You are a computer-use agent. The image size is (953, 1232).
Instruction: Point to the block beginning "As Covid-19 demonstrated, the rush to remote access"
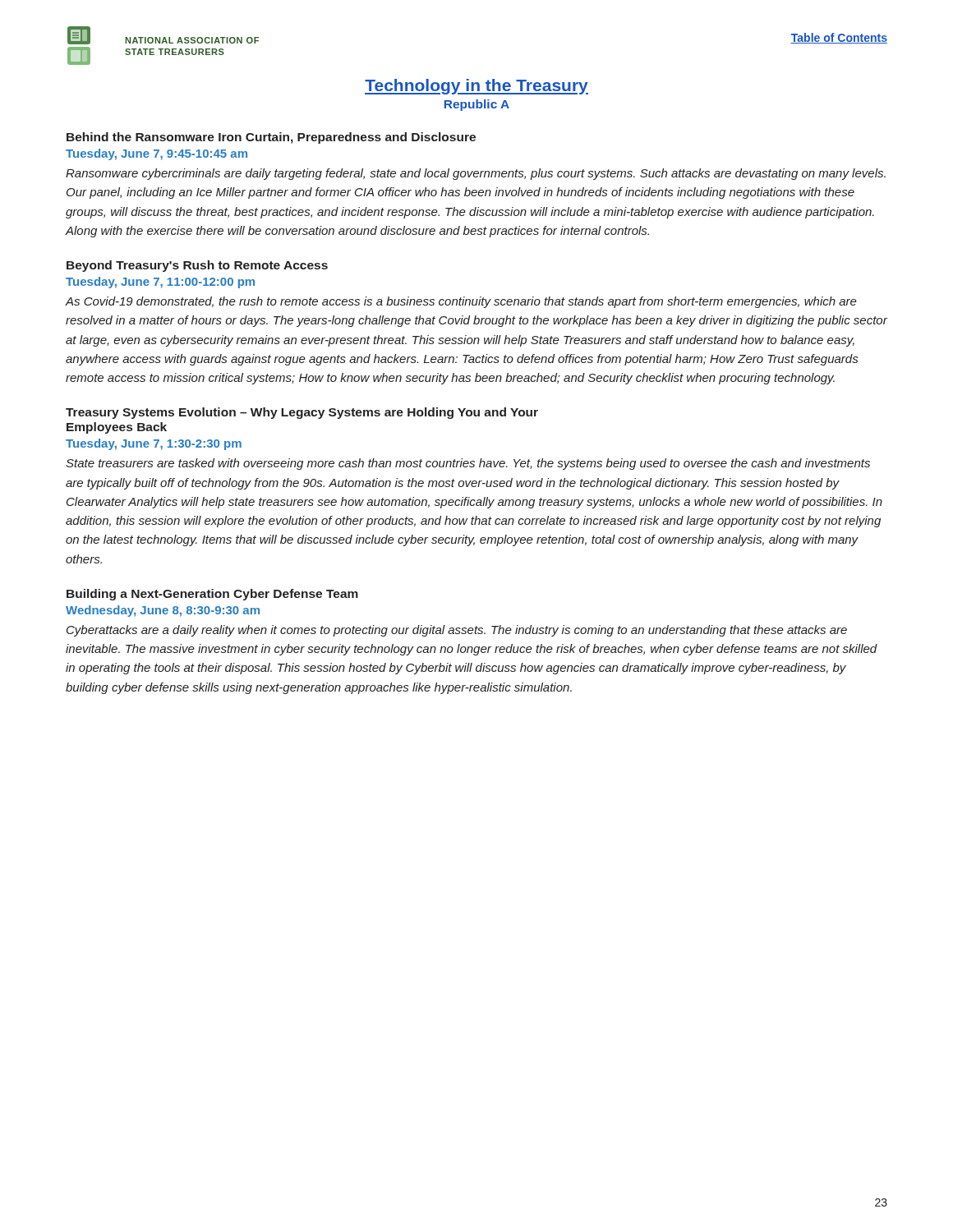click(476, 339)
